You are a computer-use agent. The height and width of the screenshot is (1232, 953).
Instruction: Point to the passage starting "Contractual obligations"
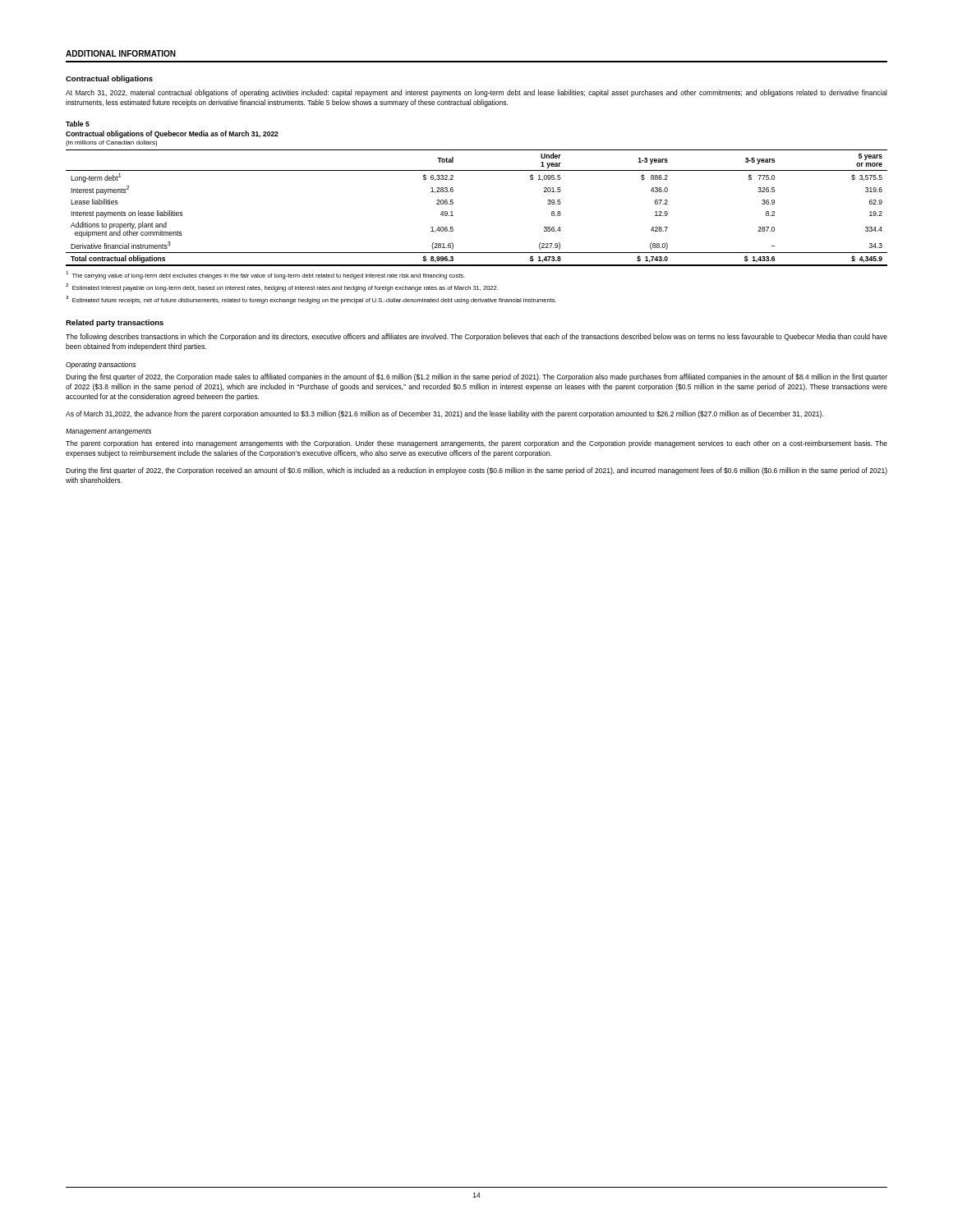pyautogui.click(x=109, y=78)
